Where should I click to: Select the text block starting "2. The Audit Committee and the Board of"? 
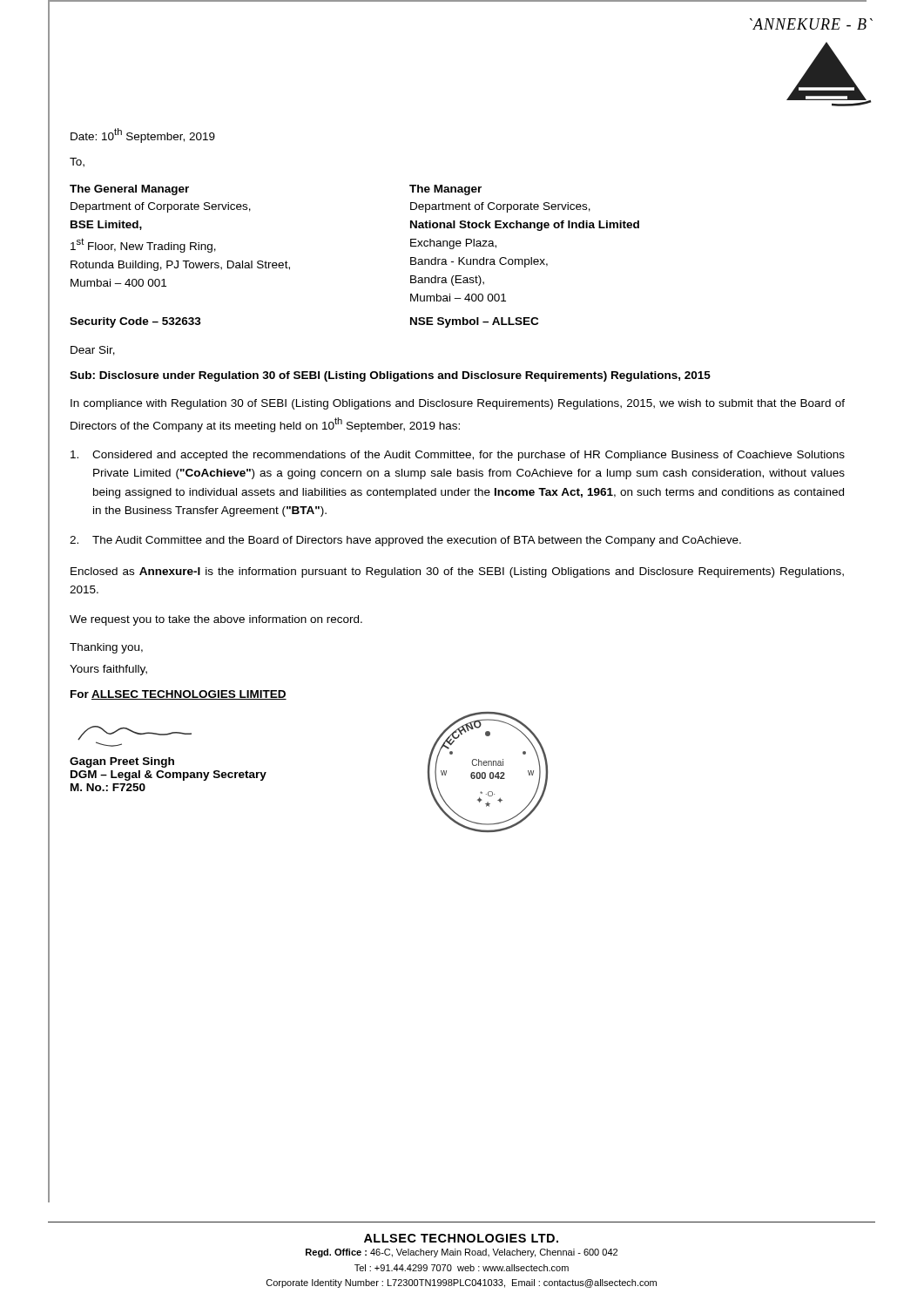(x=406, y=540)
